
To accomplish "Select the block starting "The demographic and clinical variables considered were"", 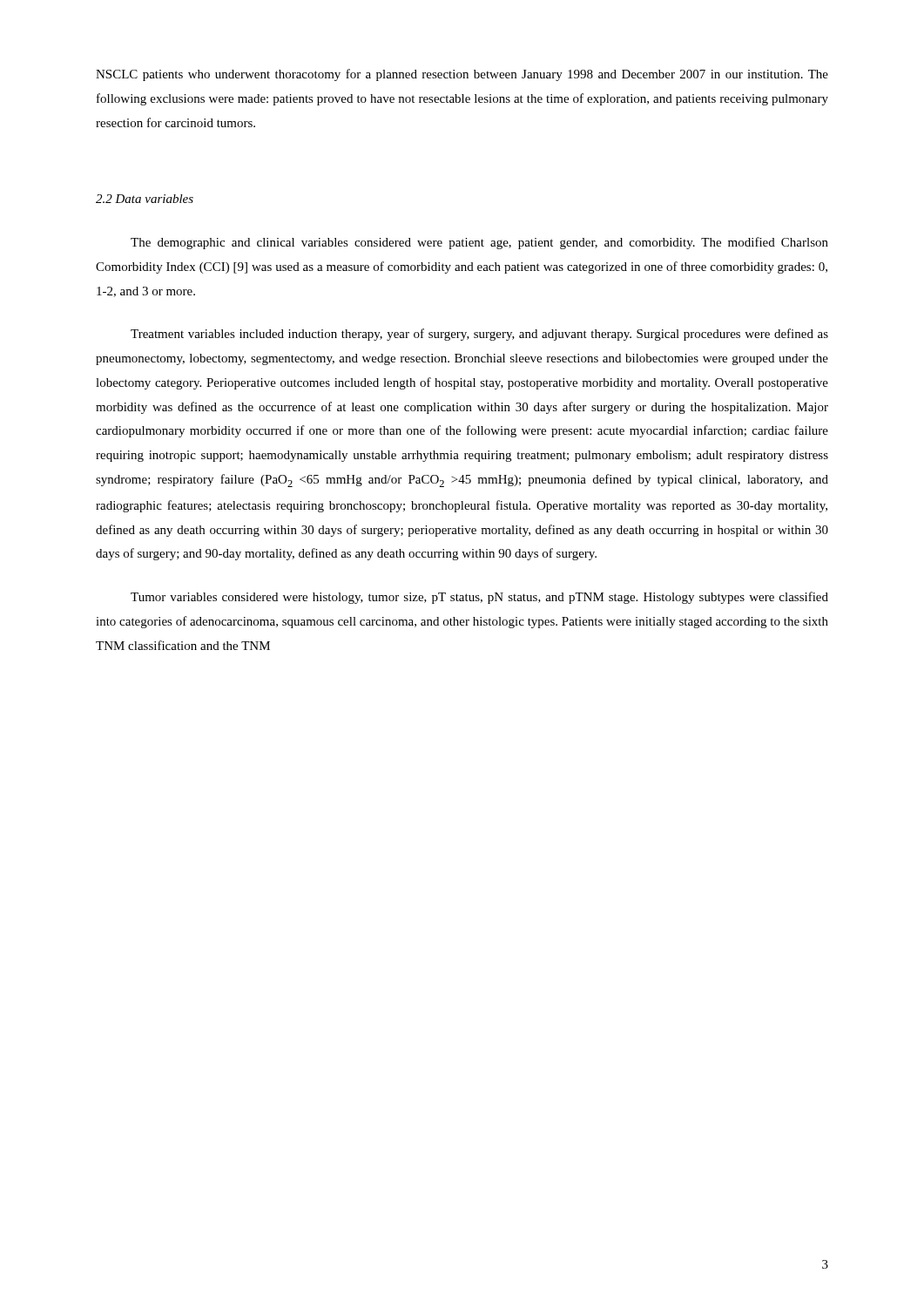I will [462, 266].
